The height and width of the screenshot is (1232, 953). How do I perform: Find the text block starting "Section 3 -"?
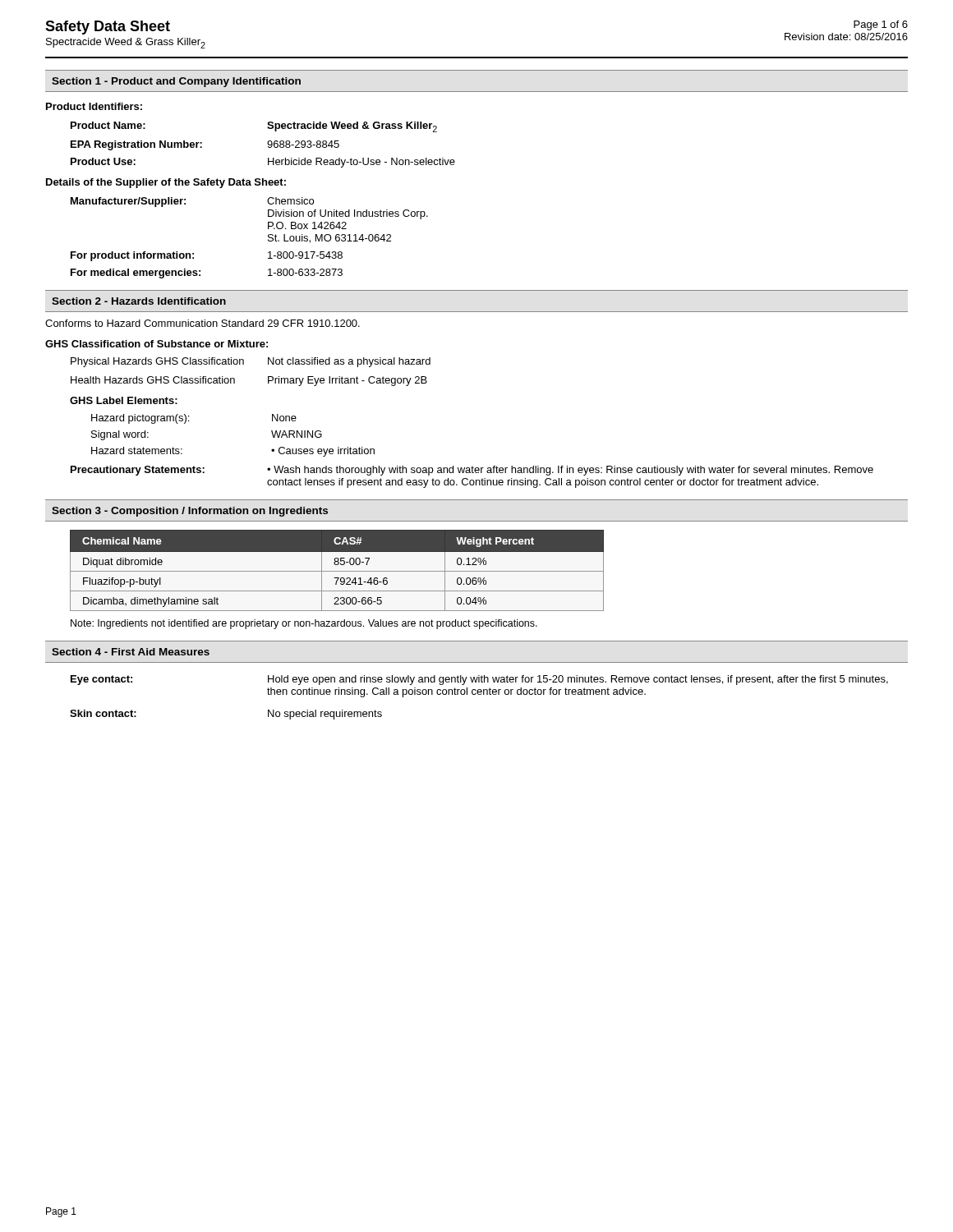pos(190,511)
